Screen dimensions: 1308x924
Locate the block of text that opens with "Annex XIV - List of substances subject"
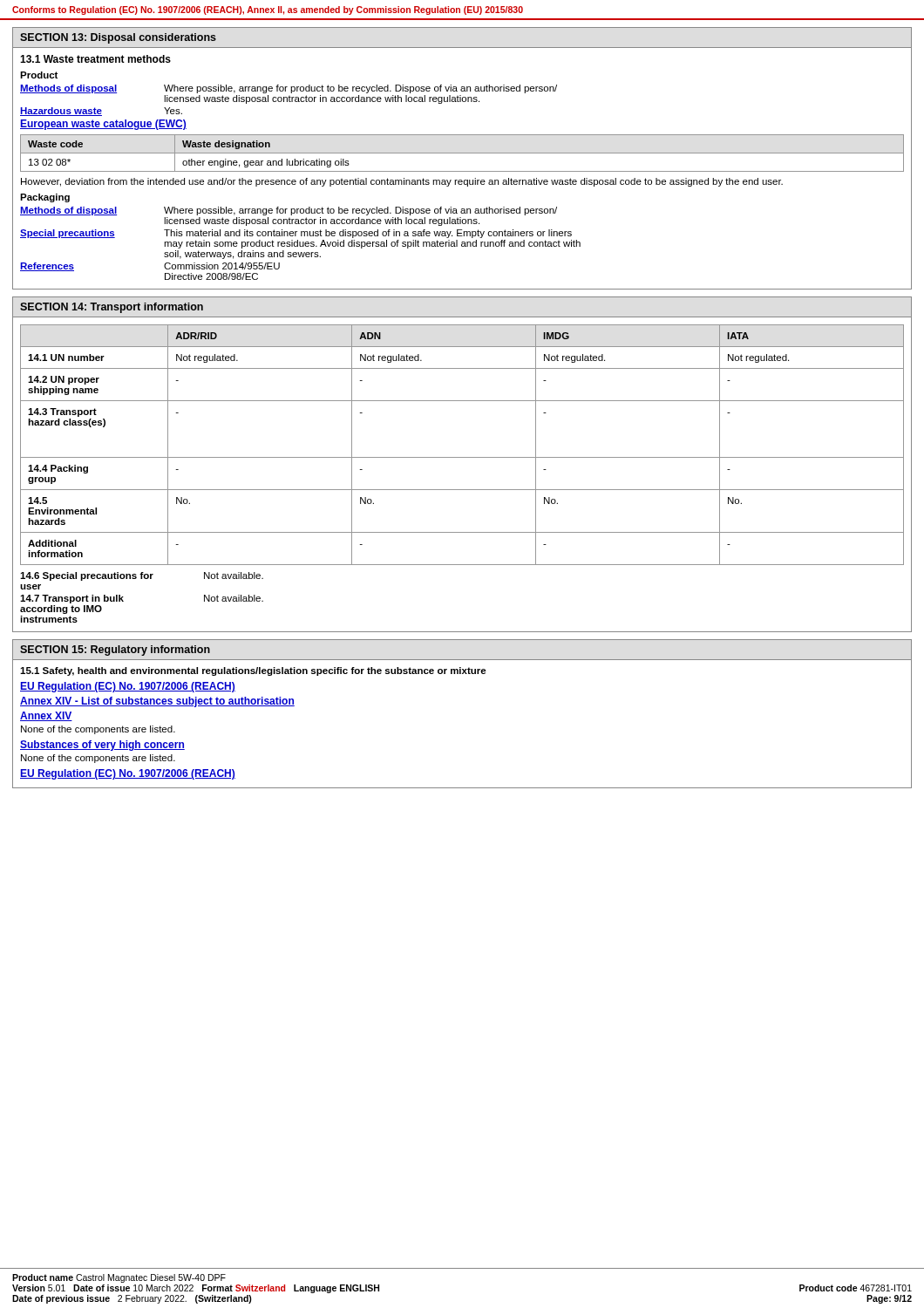(x=157, y=701)
